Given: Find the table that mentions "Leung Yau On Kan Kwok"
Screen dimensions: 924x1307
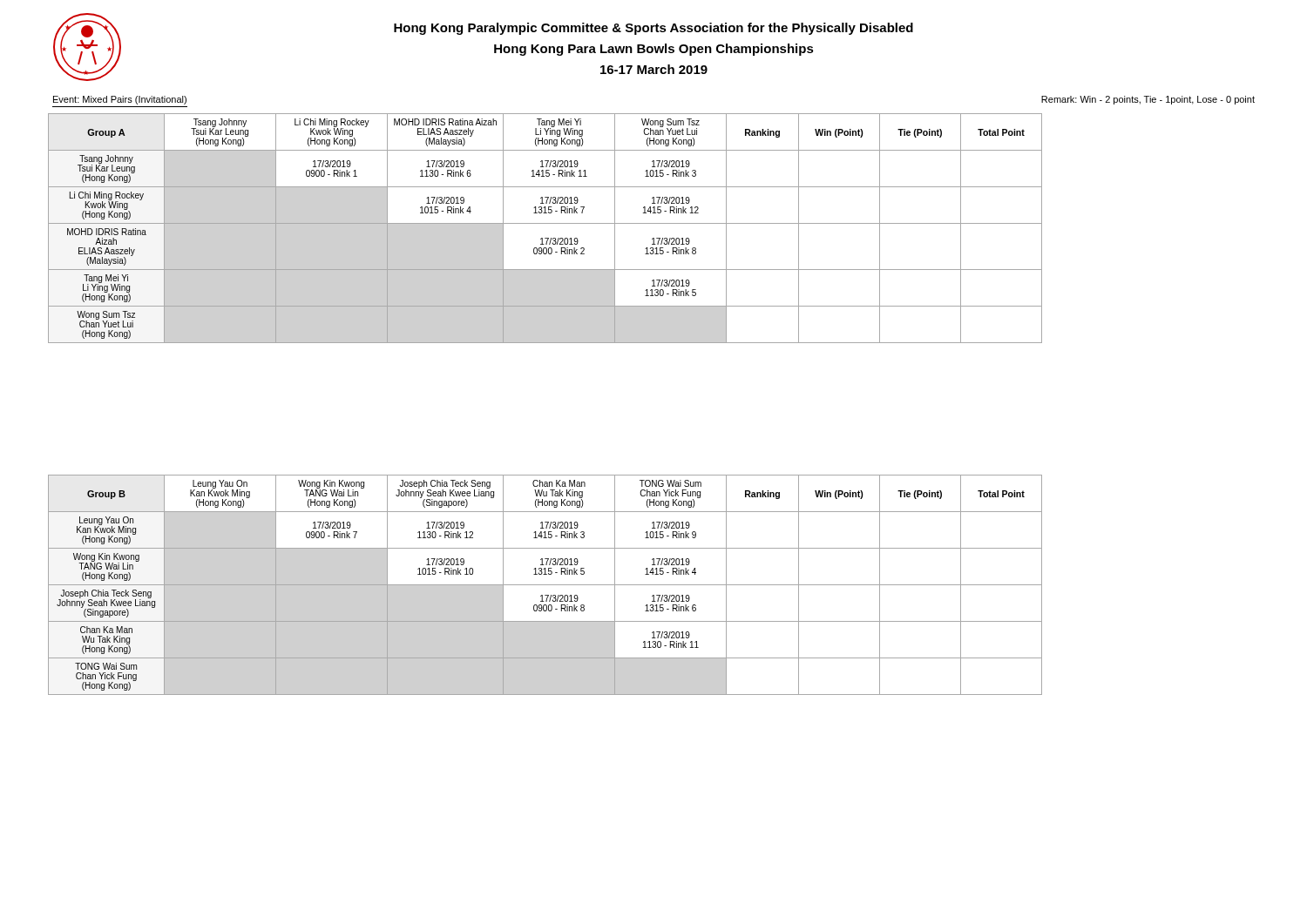Looking at the screenshot, I should coord(545,585).
